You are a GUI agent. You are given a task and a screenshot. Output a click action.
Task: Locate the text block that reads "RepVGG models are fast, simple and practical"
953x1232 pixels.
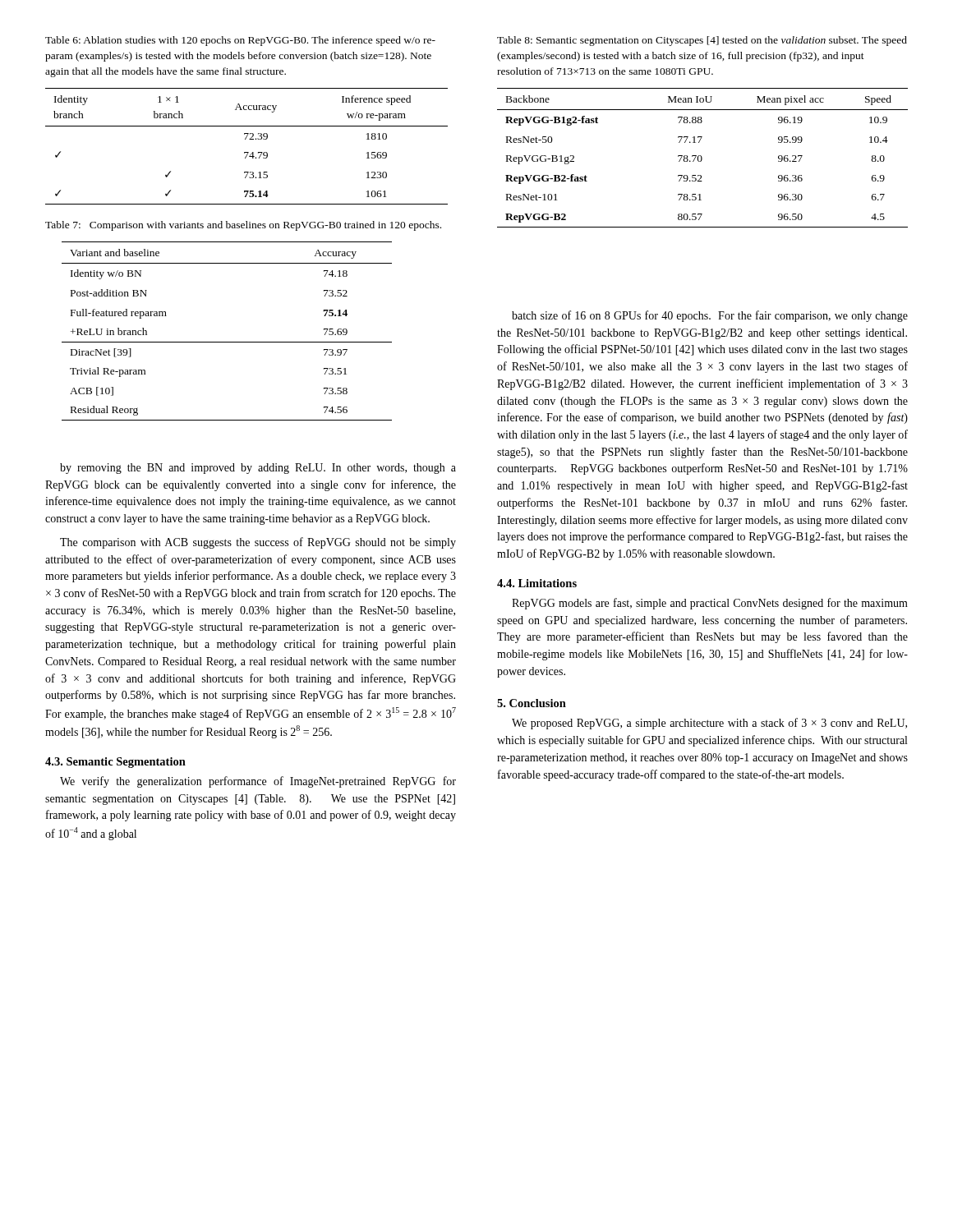click(x=702, y=637)
